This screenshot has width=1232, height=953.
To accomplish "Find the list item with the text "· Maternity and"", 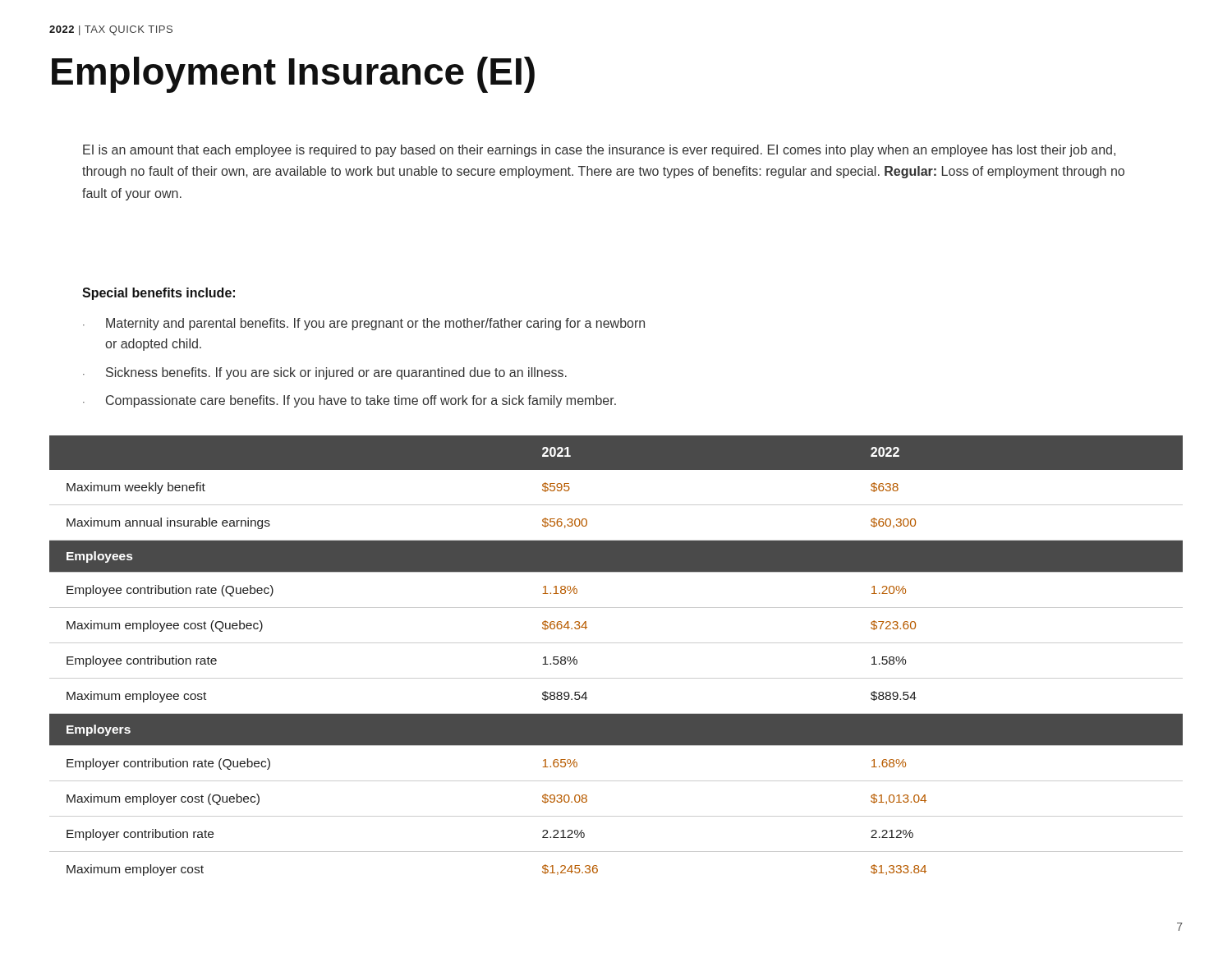I will click(x=364, y=334).
